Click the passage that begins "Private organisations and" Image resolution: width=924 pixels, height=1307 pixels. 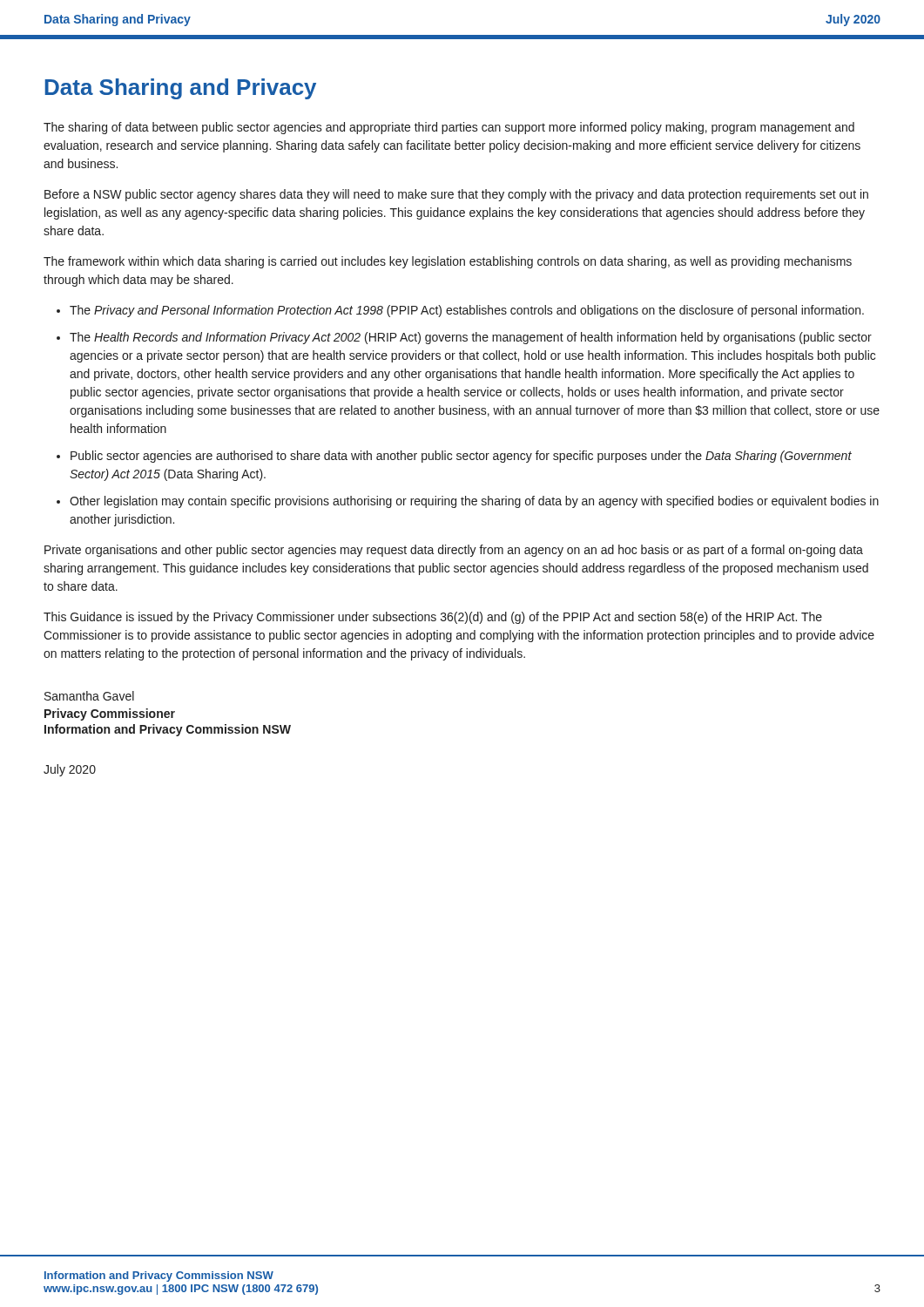click(456, 568)
